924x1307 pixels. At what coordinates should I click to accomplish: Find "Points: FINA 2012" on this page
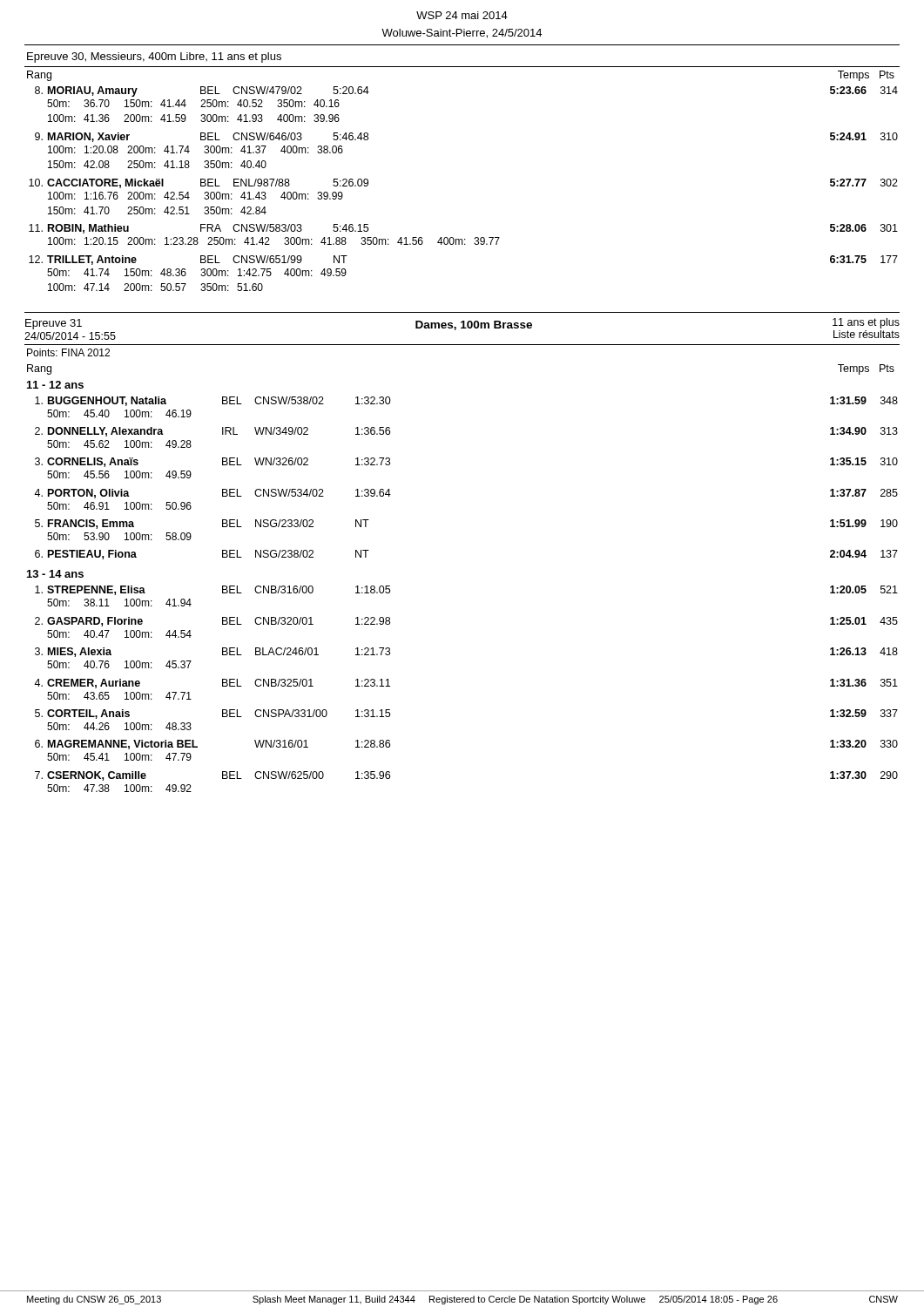pyautogui.click(x=68, y=352)
